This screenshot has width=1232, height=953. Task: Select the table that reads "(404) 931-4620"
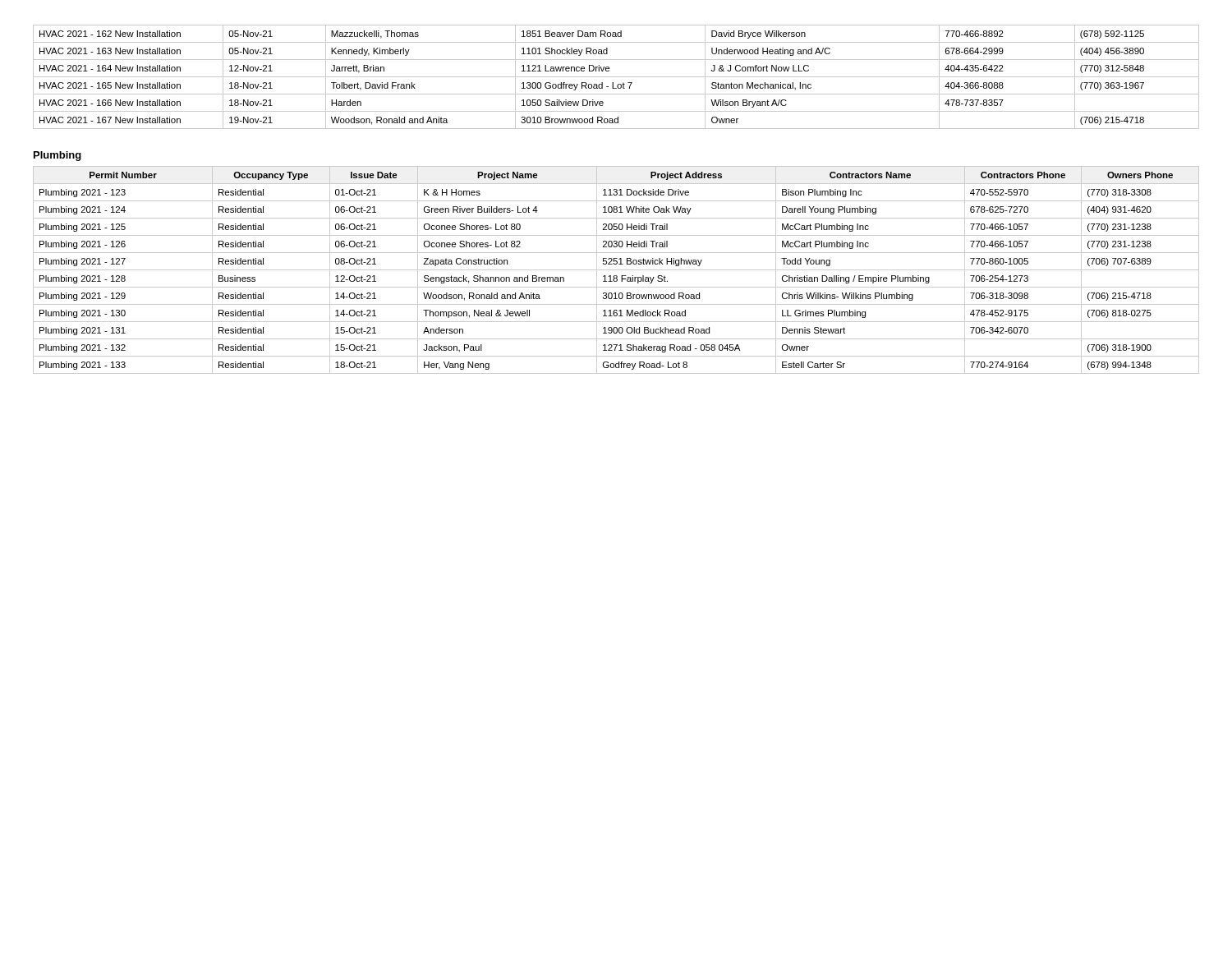[616, 270]
